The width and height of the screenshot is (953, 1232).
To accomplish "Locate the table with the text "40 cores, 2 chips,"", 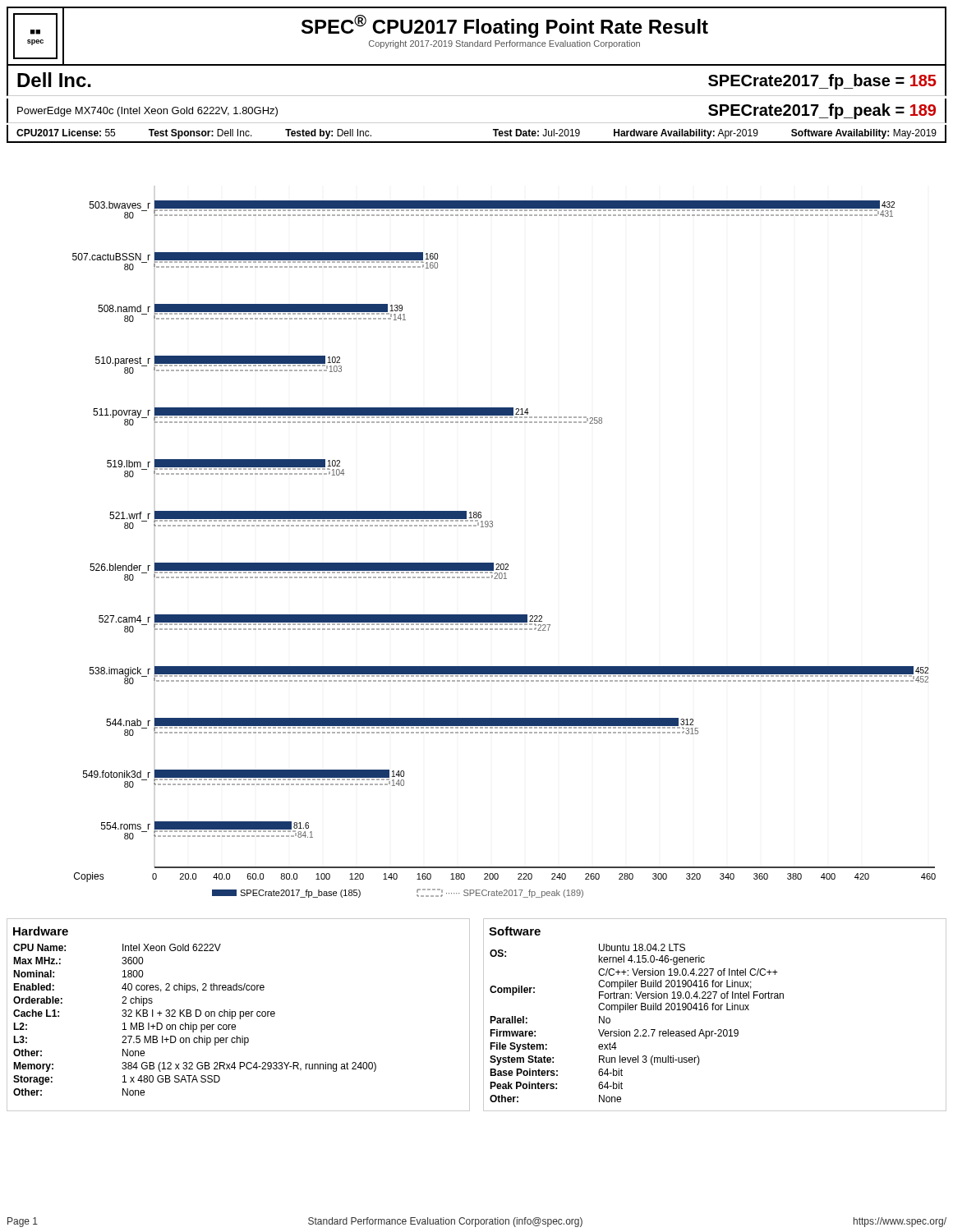I will pos(476,1015).
